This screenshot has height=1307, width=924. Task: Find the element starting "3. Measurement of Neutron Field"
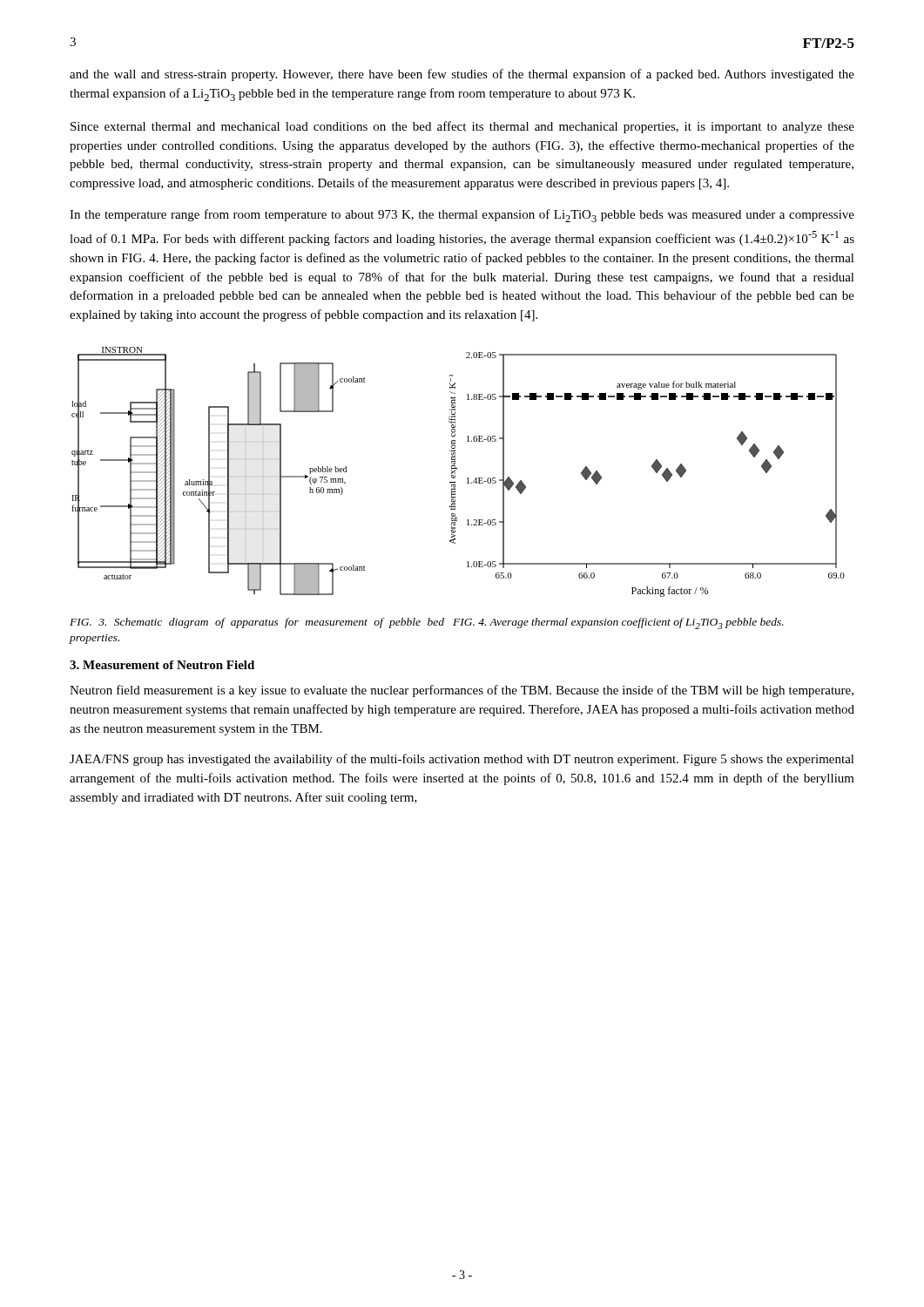(162, 665)
